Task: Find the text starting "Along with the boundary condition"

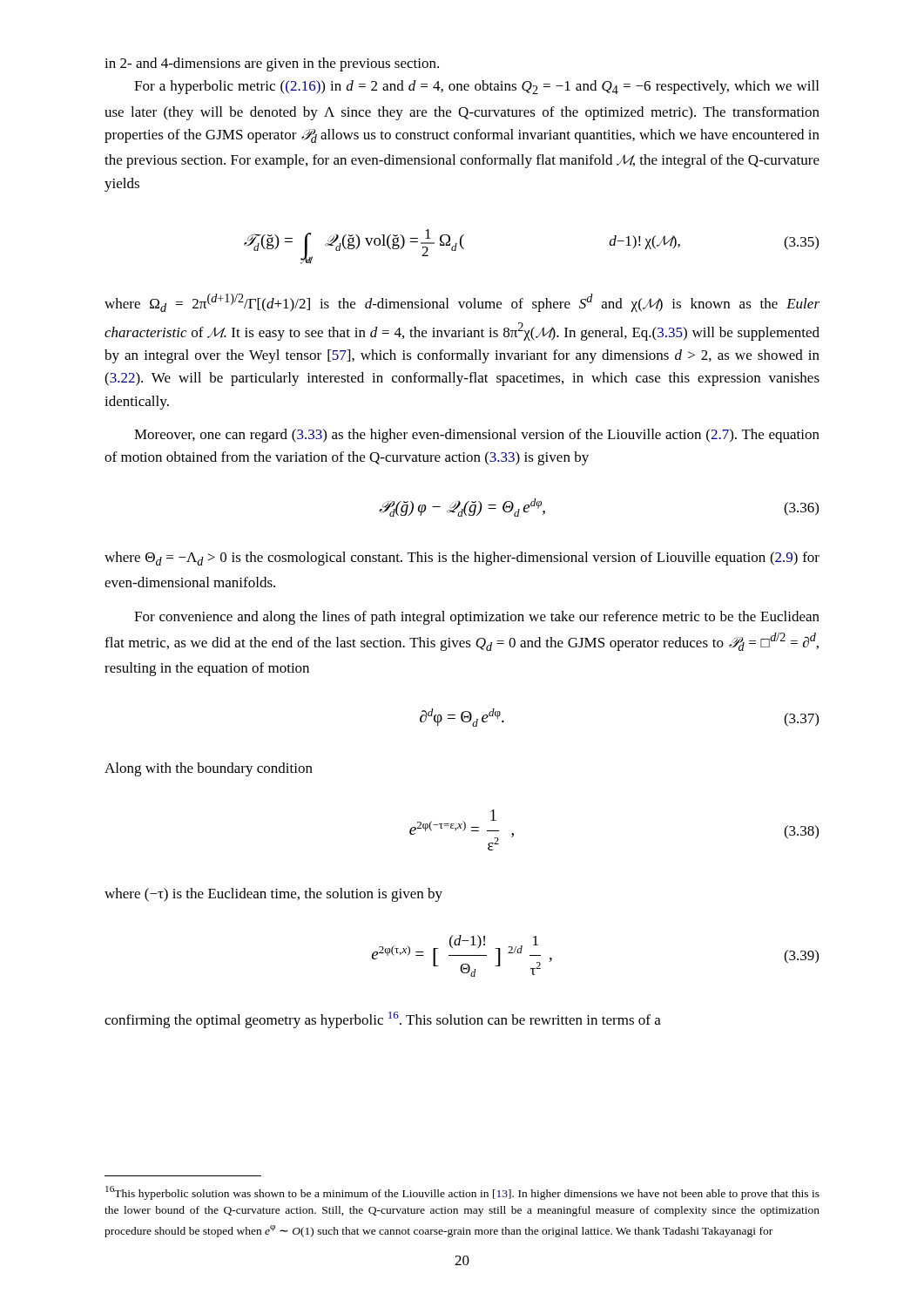Action: pyautogui.click(x=209, y=768)
